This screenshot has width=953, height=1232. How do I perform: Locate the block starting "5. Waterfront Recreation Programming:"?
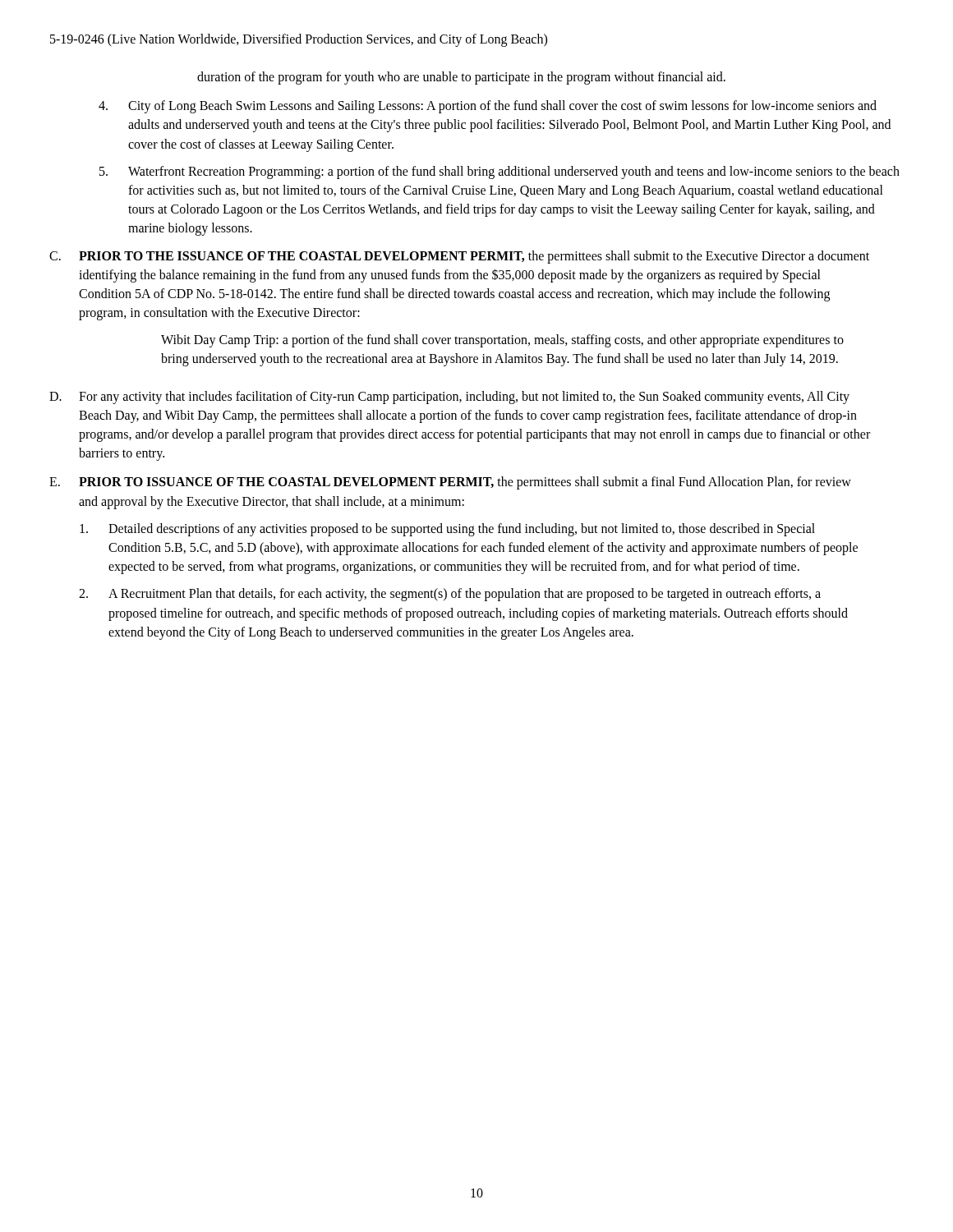[x=501, y=200]
